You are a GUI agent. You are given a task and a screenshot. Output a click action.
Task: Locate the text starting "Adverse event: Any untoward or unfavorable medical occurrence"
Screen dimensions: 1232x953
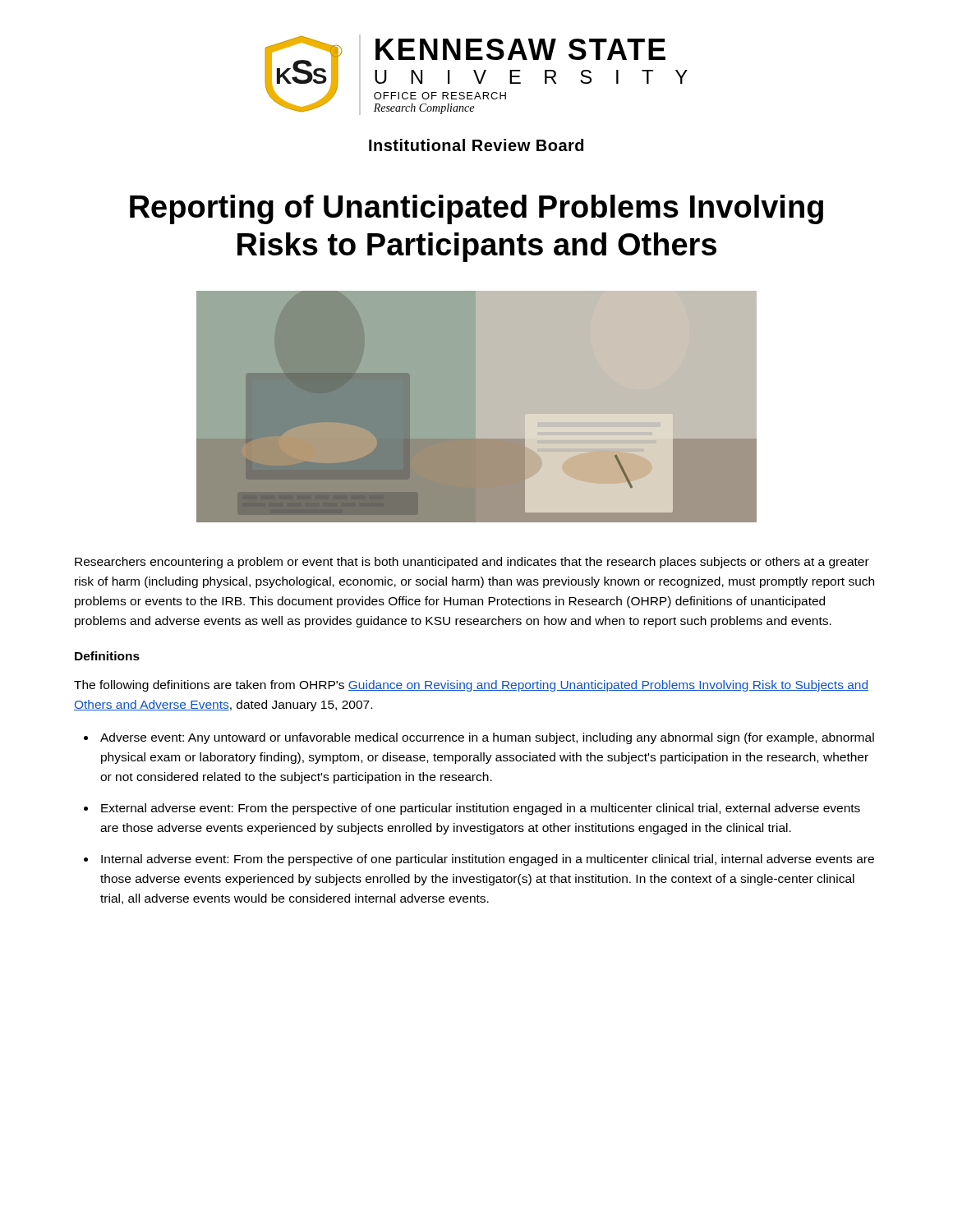[487, 757]
